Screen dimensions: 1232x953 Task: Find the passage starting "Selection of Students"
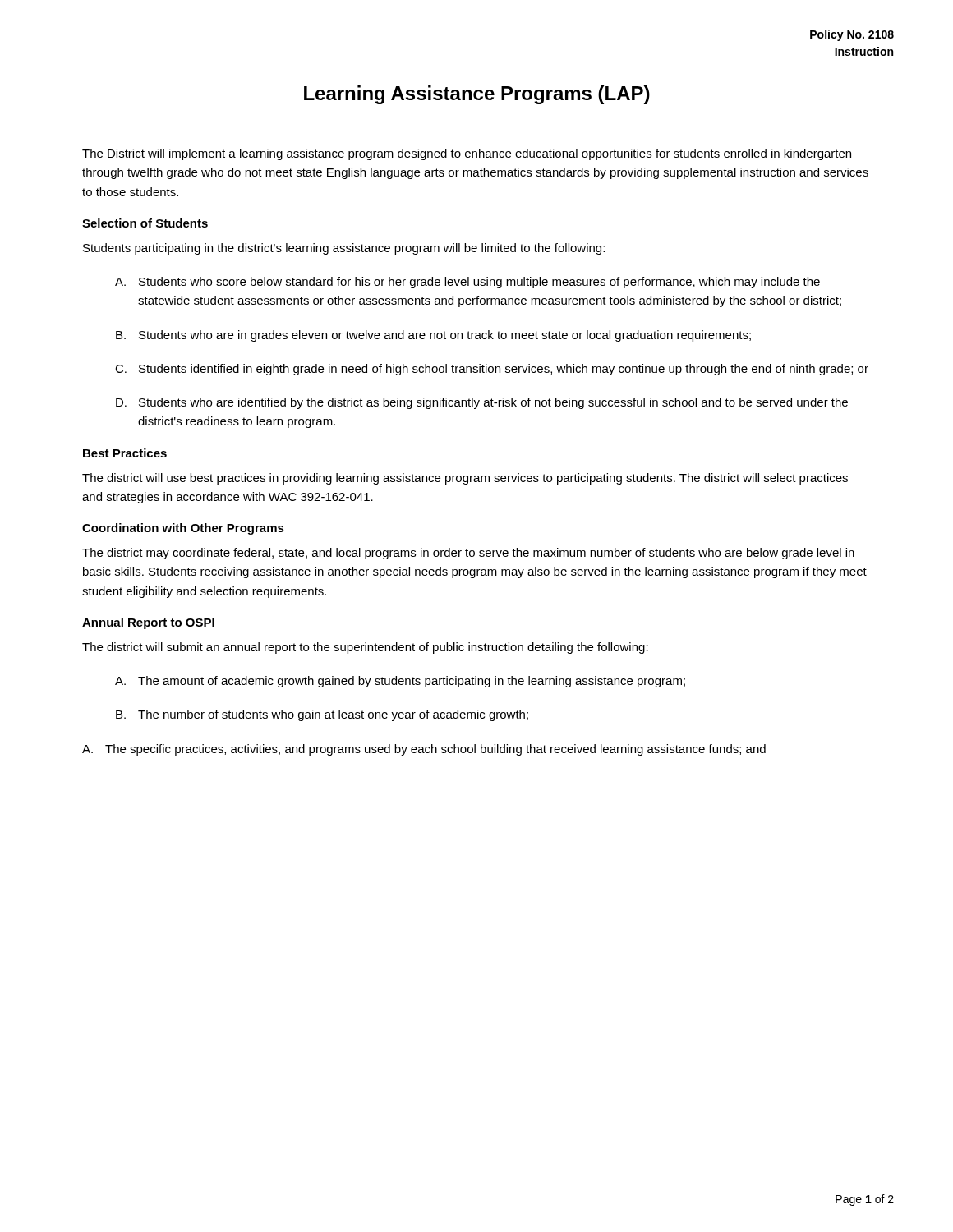[145, 223]
